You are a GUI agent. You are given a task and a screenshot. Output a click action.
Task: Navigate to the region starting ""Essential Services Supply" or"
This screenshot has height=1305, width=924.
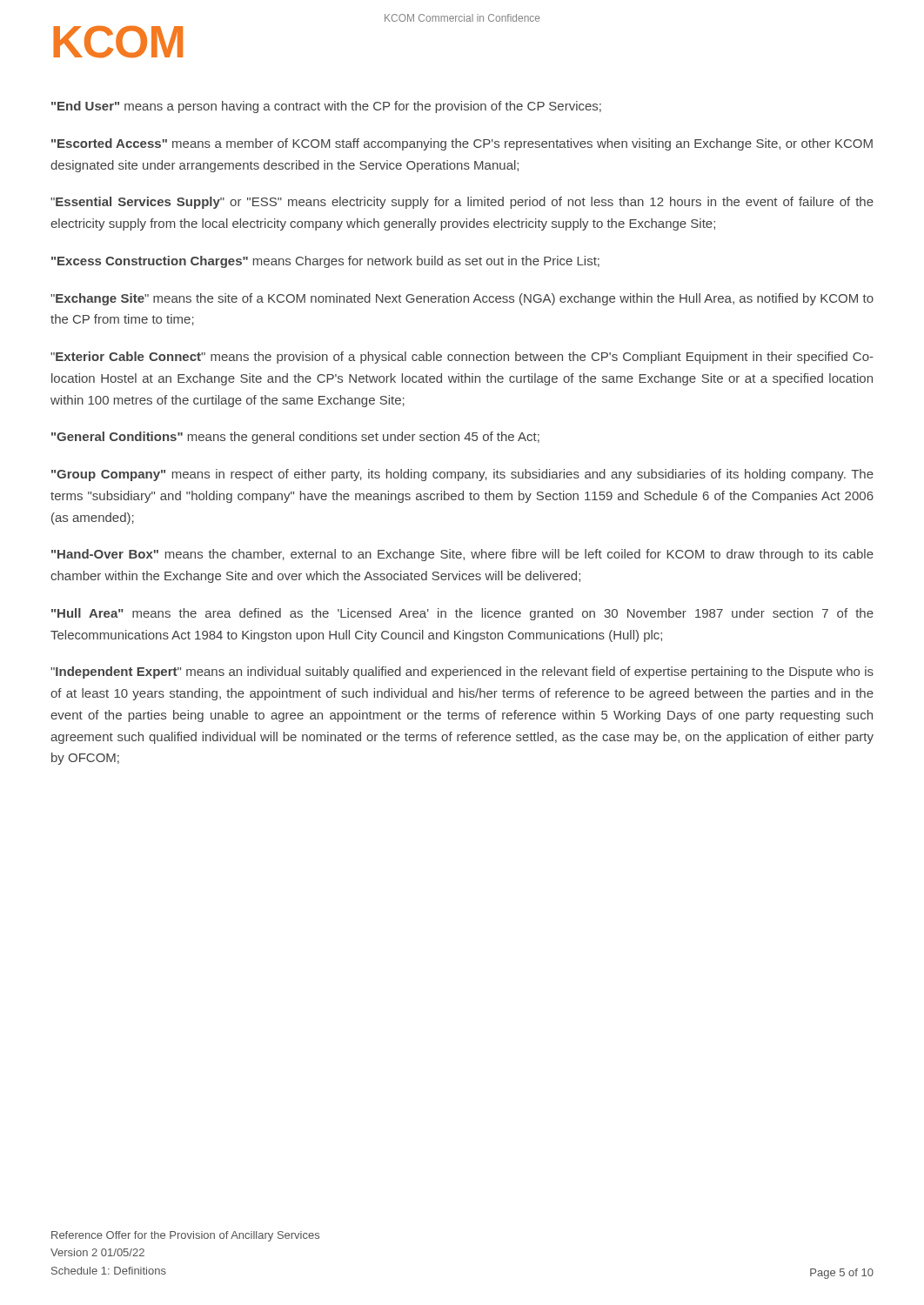coord(462,212)
